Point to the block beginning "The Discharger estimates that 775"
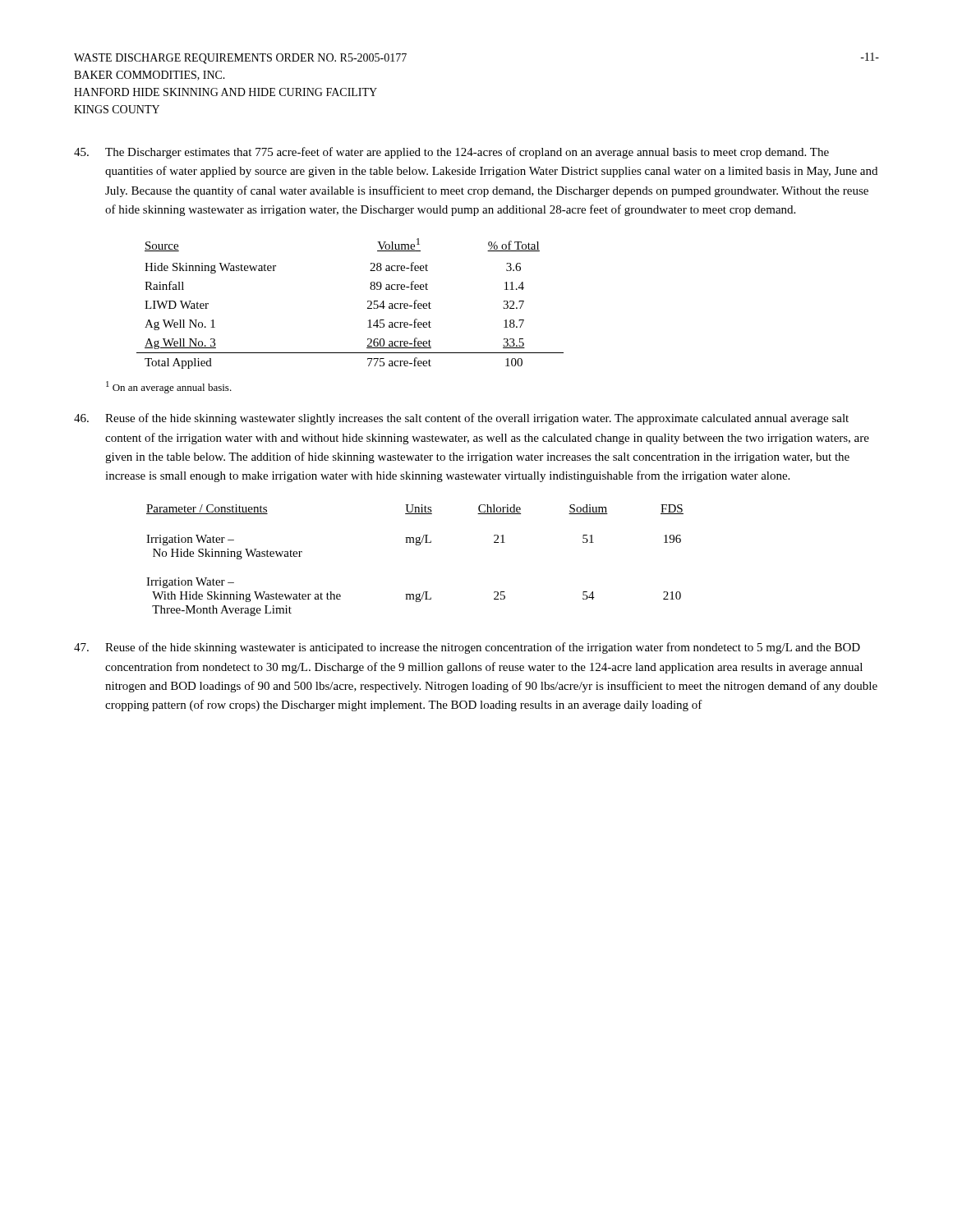The height and width of the screenshot is (1232, 953). coord(476,181)
